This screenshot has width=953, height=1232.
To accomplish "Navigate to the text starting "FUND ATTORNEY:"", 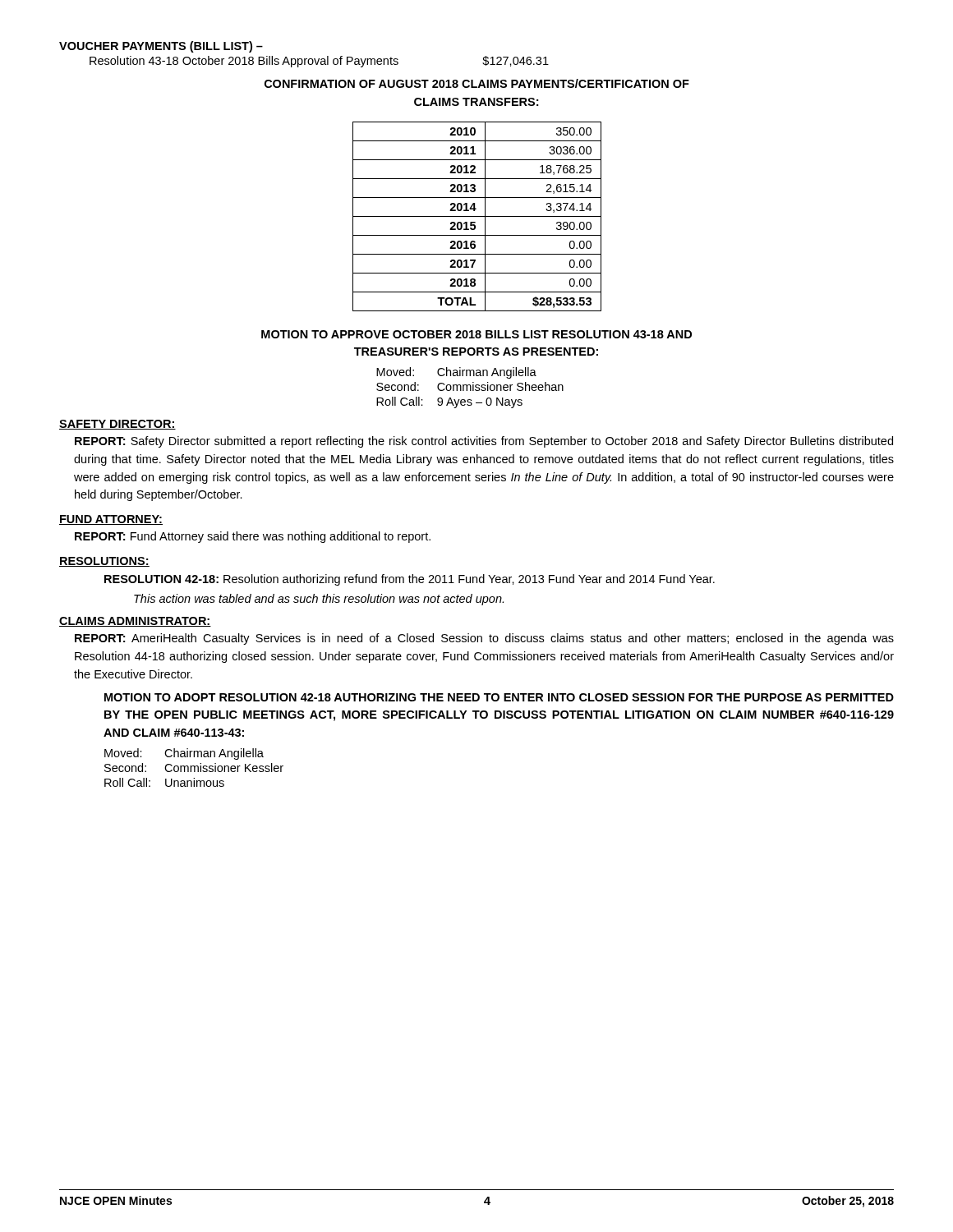I will tap(111, 519).
